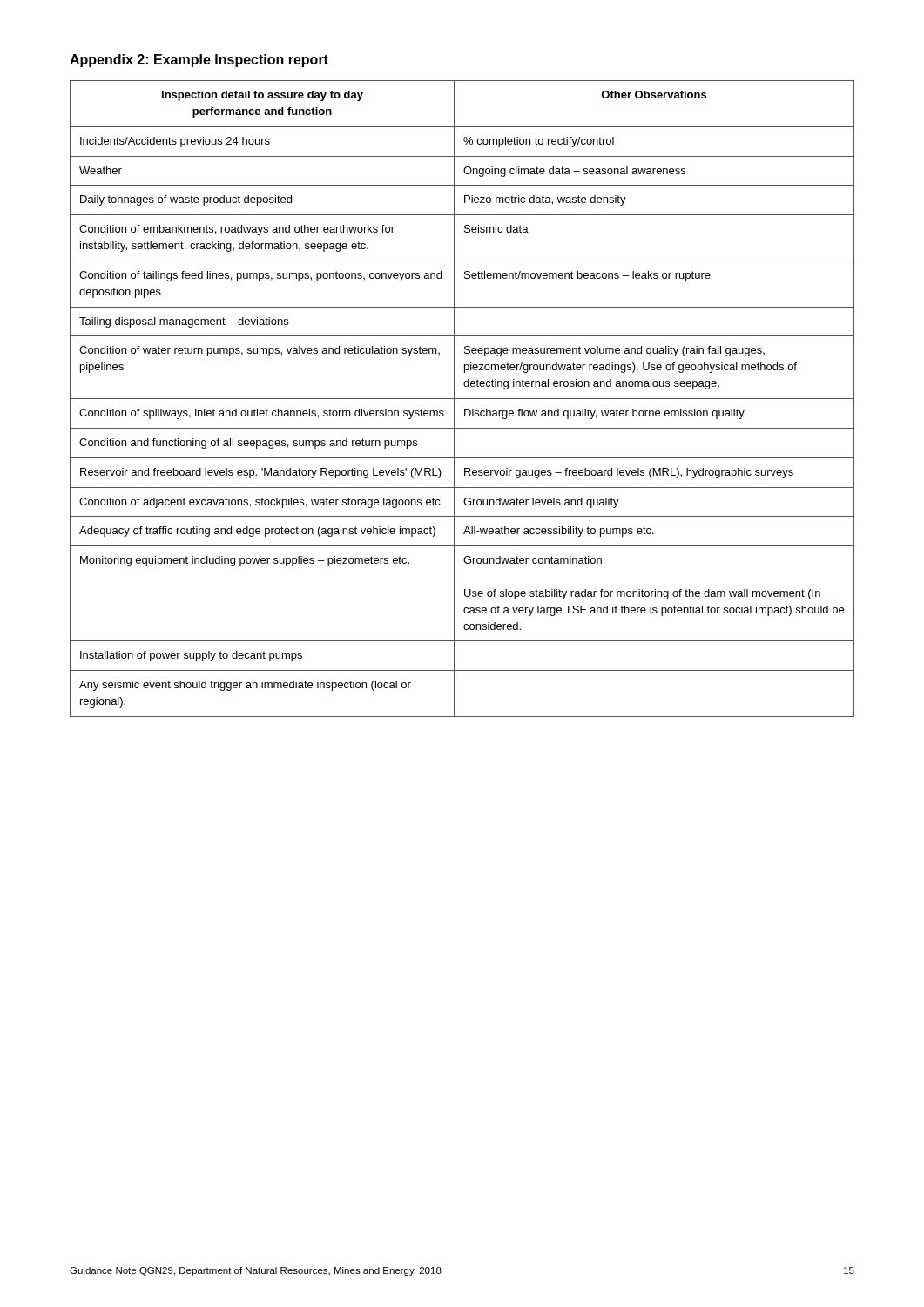
Task: Select the element starting "Appendix 2: Example Inspection report"
Action: click(199, 60)
